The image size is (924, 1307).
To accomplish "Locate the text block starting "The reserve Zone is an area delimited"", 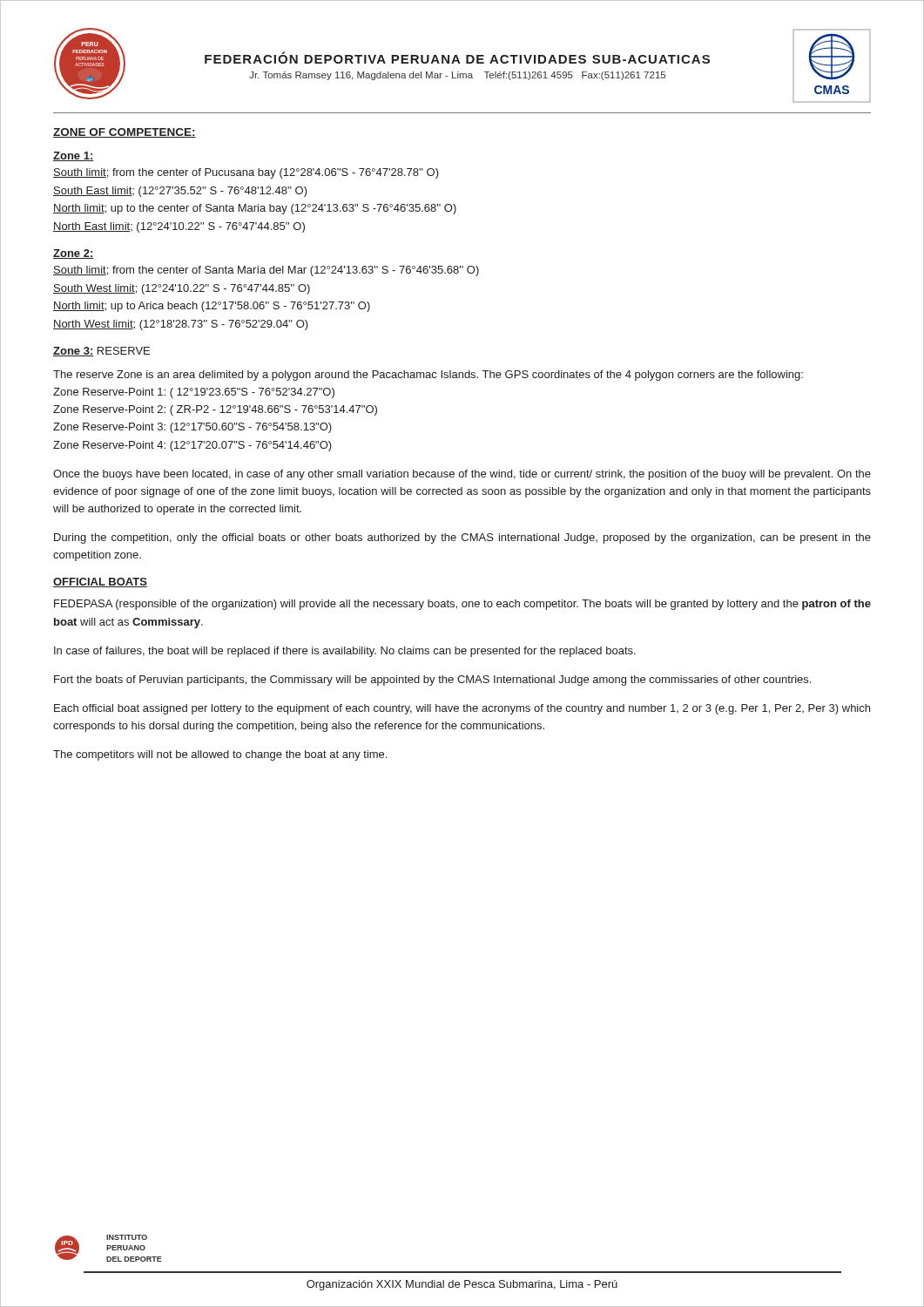I will 428,376.
